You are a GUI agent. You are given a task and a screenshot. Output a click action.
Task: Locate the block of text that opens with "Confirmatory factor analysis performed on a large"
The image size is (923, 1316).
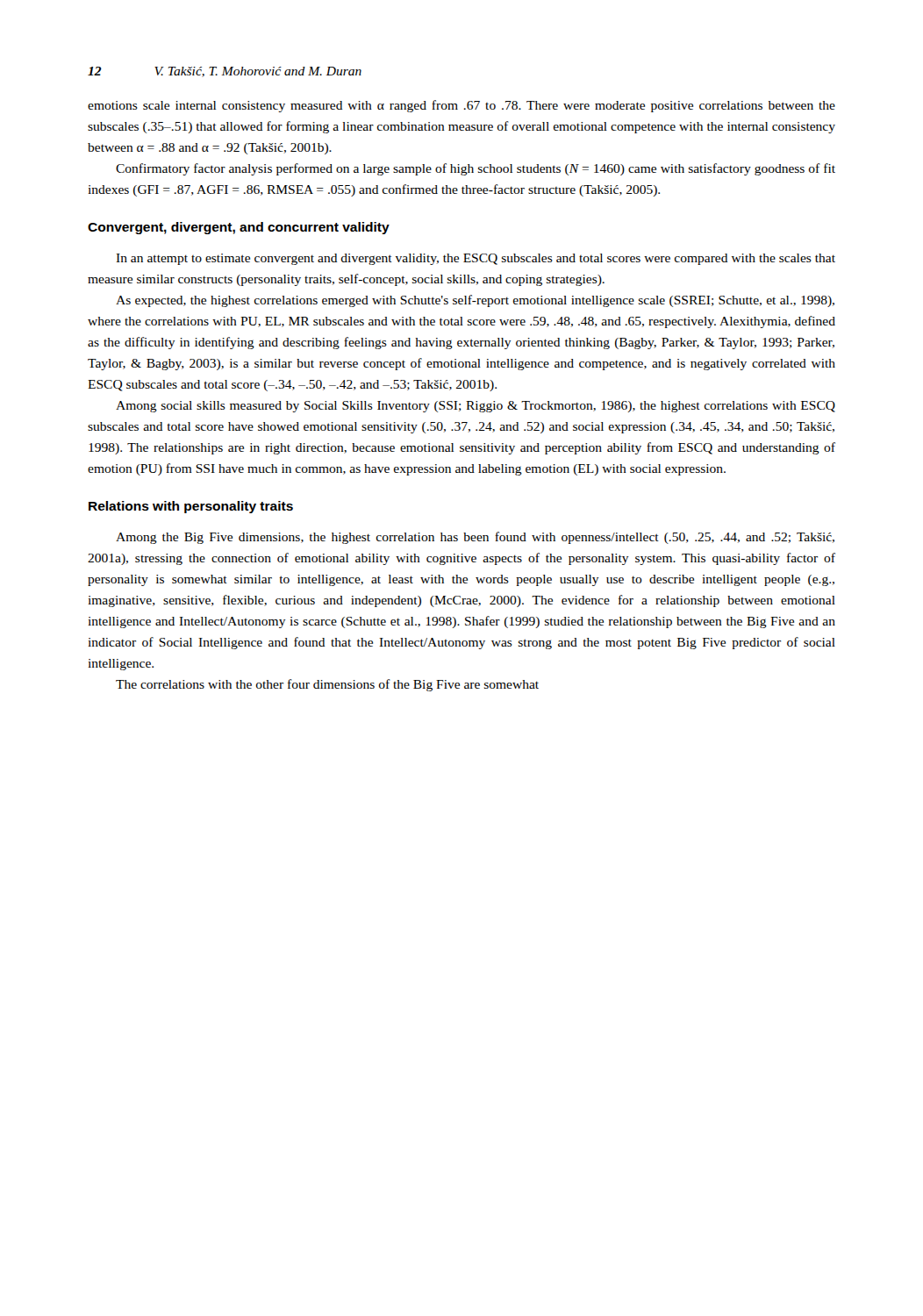[462, 179]
